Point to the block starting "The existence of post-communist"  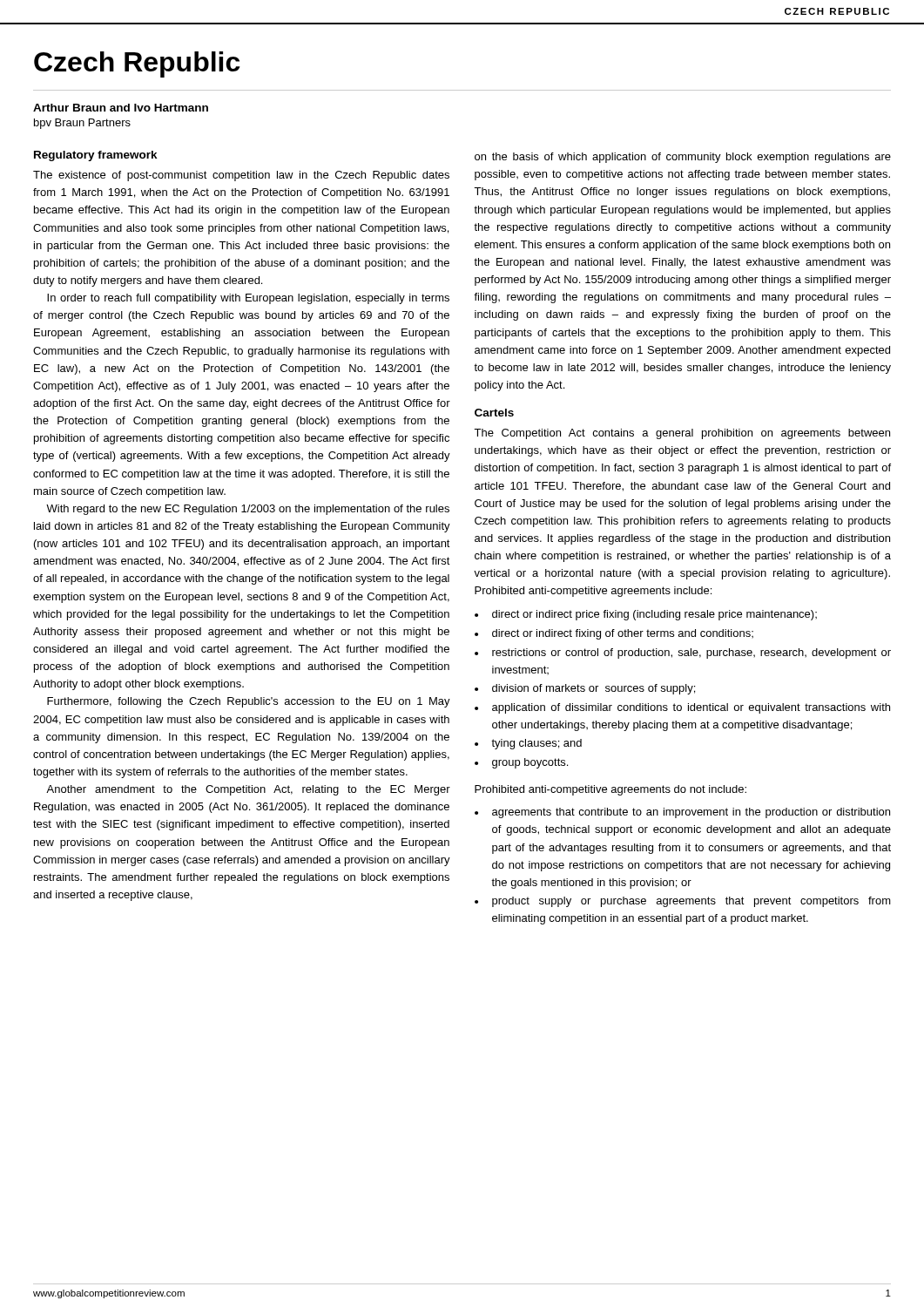[241, 535]
